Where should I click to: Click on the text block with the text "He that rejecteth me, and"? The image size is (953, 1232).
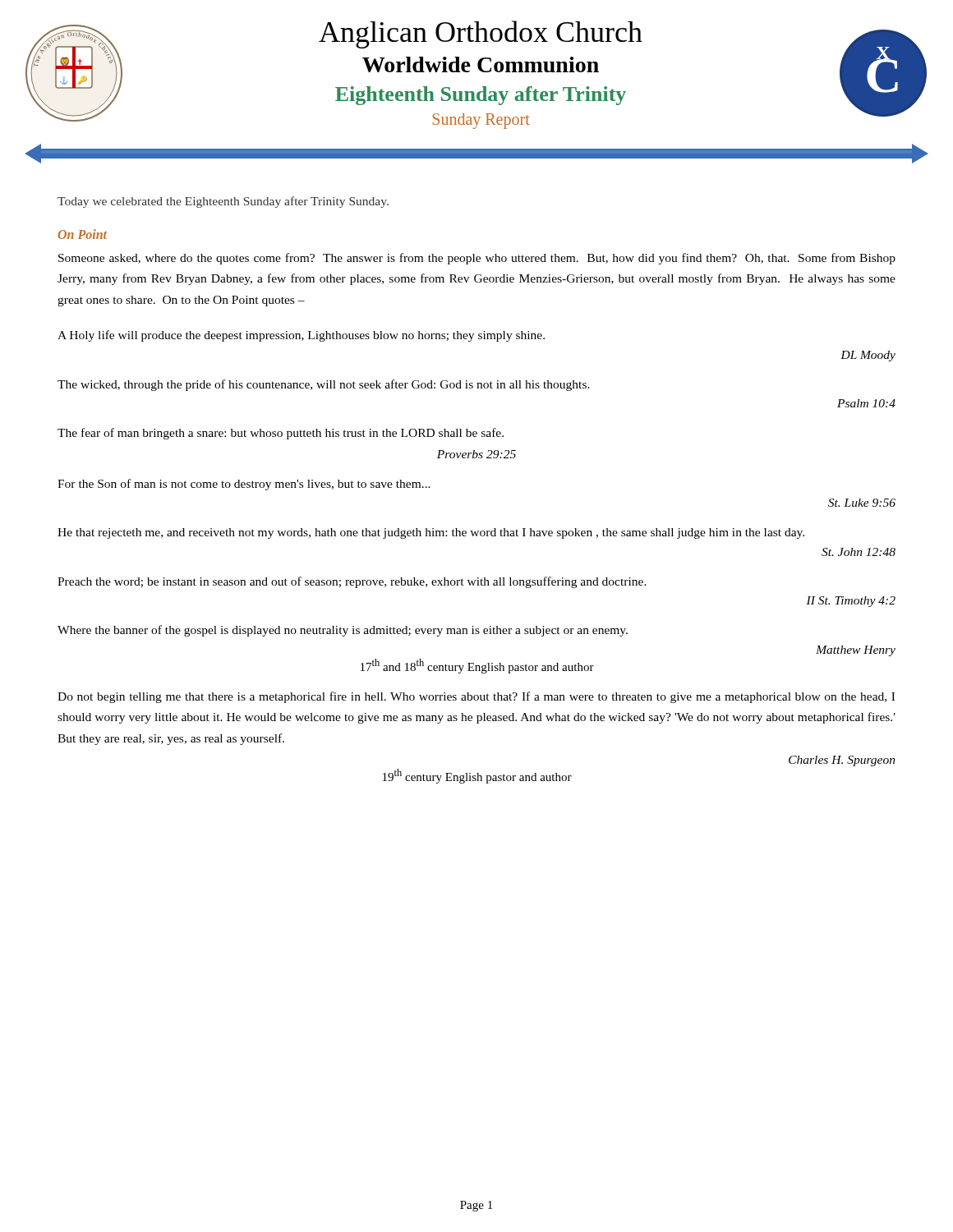tap(431, 532)
